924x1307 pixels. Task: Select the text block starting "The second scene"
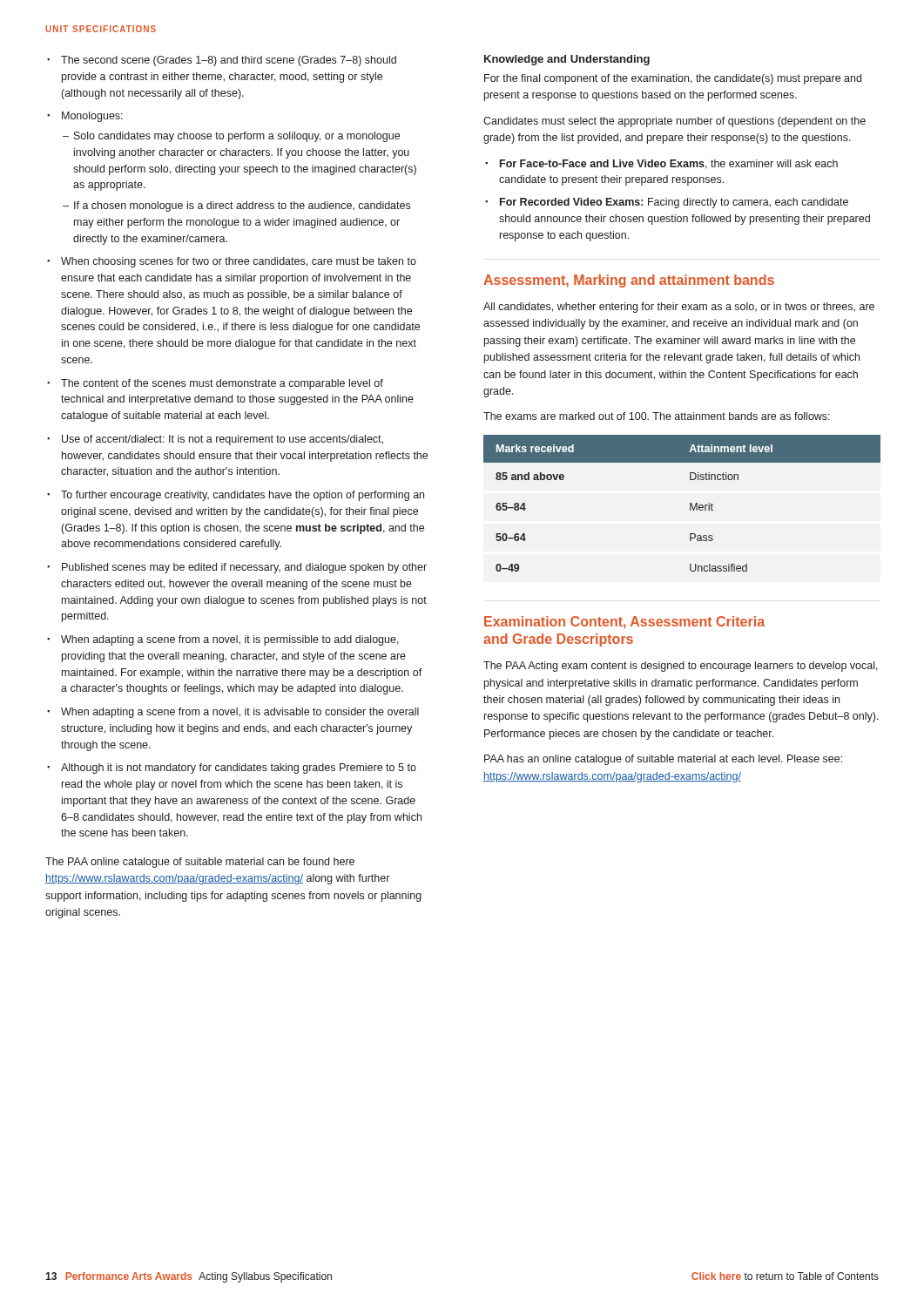pos(229,76)
